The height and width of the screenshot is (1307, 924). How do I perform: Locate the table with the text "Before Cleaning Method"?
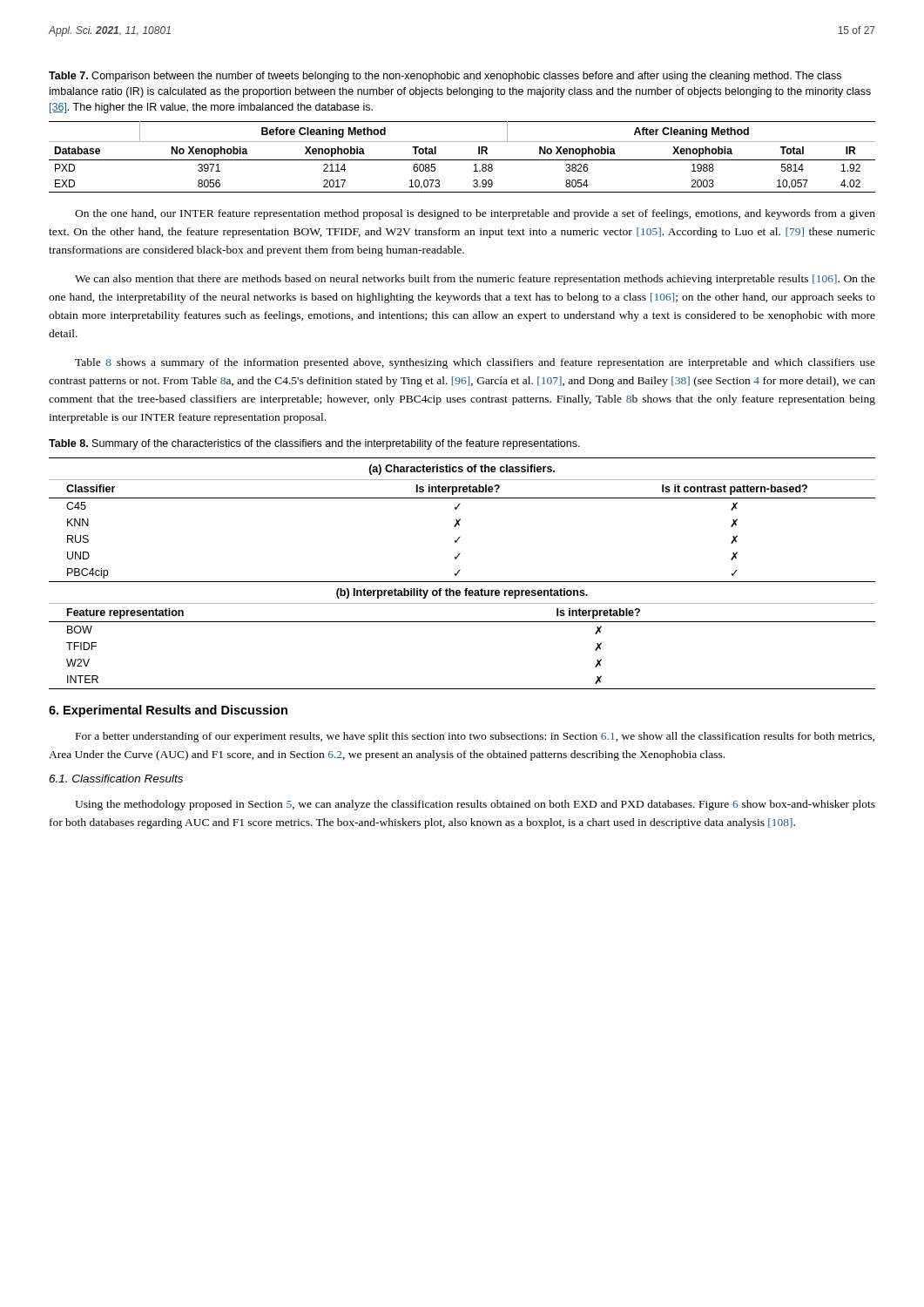click(462, 157)
